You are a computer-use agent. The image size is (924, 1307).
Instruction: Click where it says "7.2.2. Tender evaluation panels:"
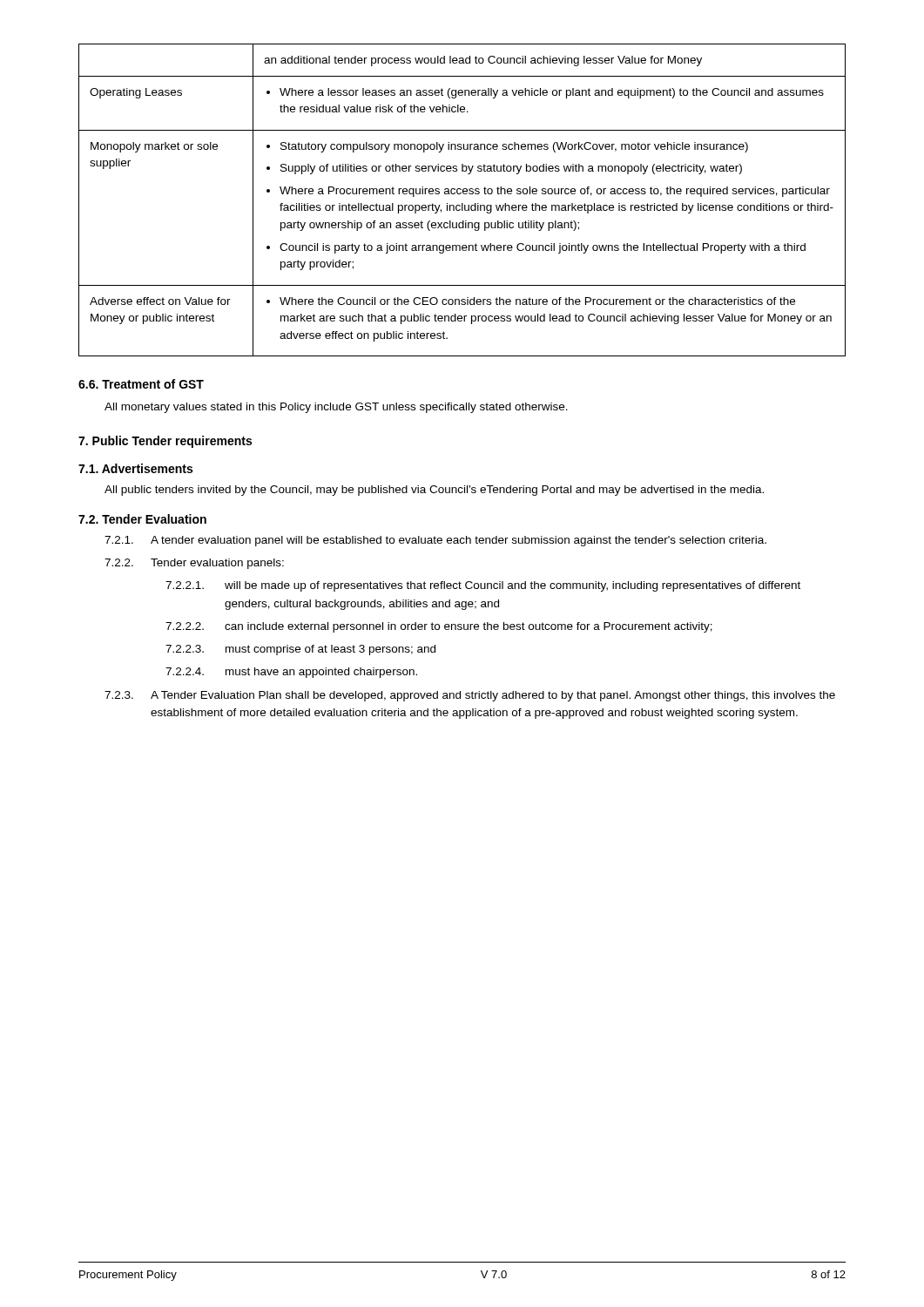pyautogui.click(x=195, y=563)
